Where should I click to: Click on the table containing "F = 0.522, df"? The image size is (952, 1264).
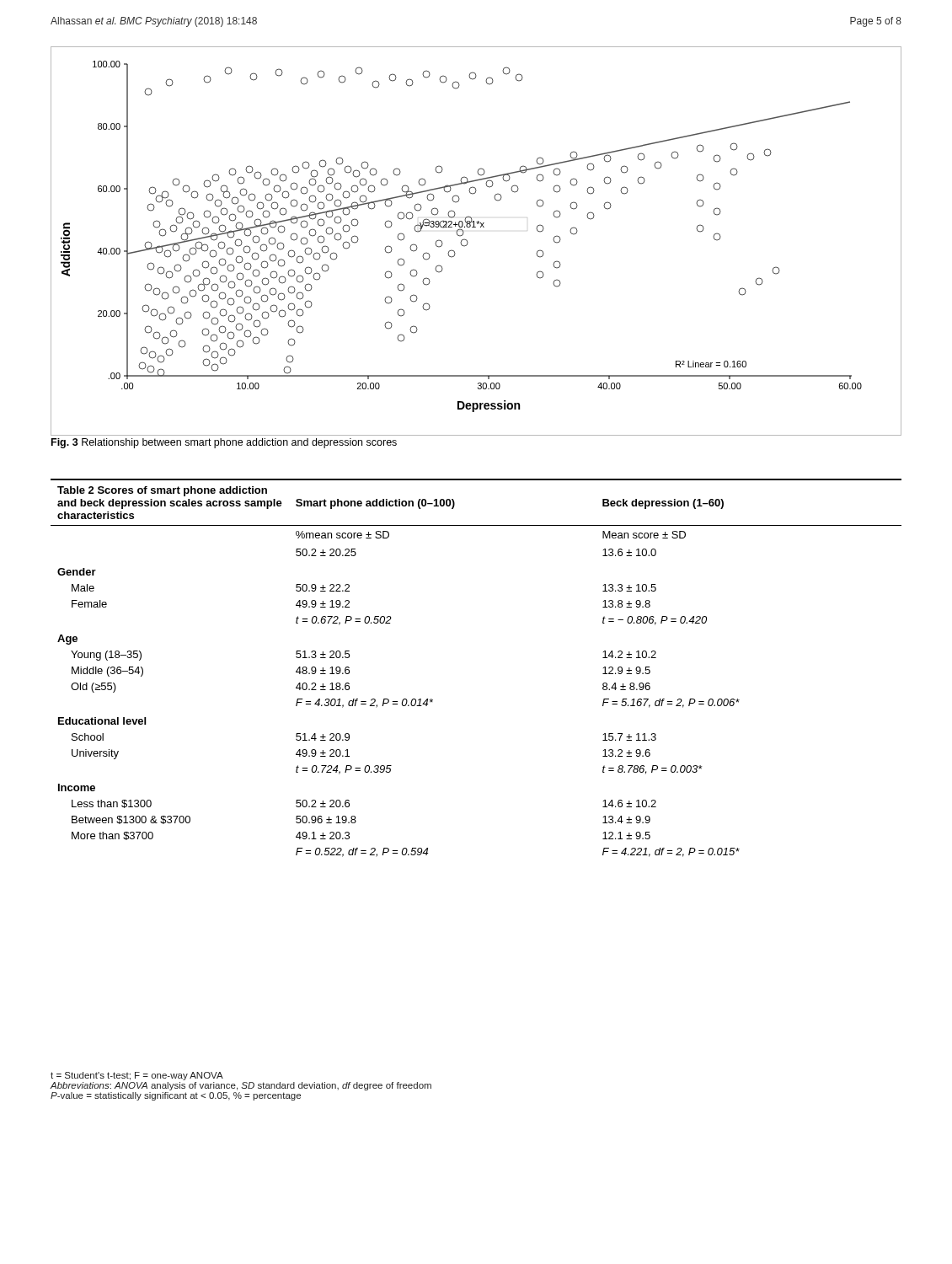pyautogui.click(x=476, y=669)
